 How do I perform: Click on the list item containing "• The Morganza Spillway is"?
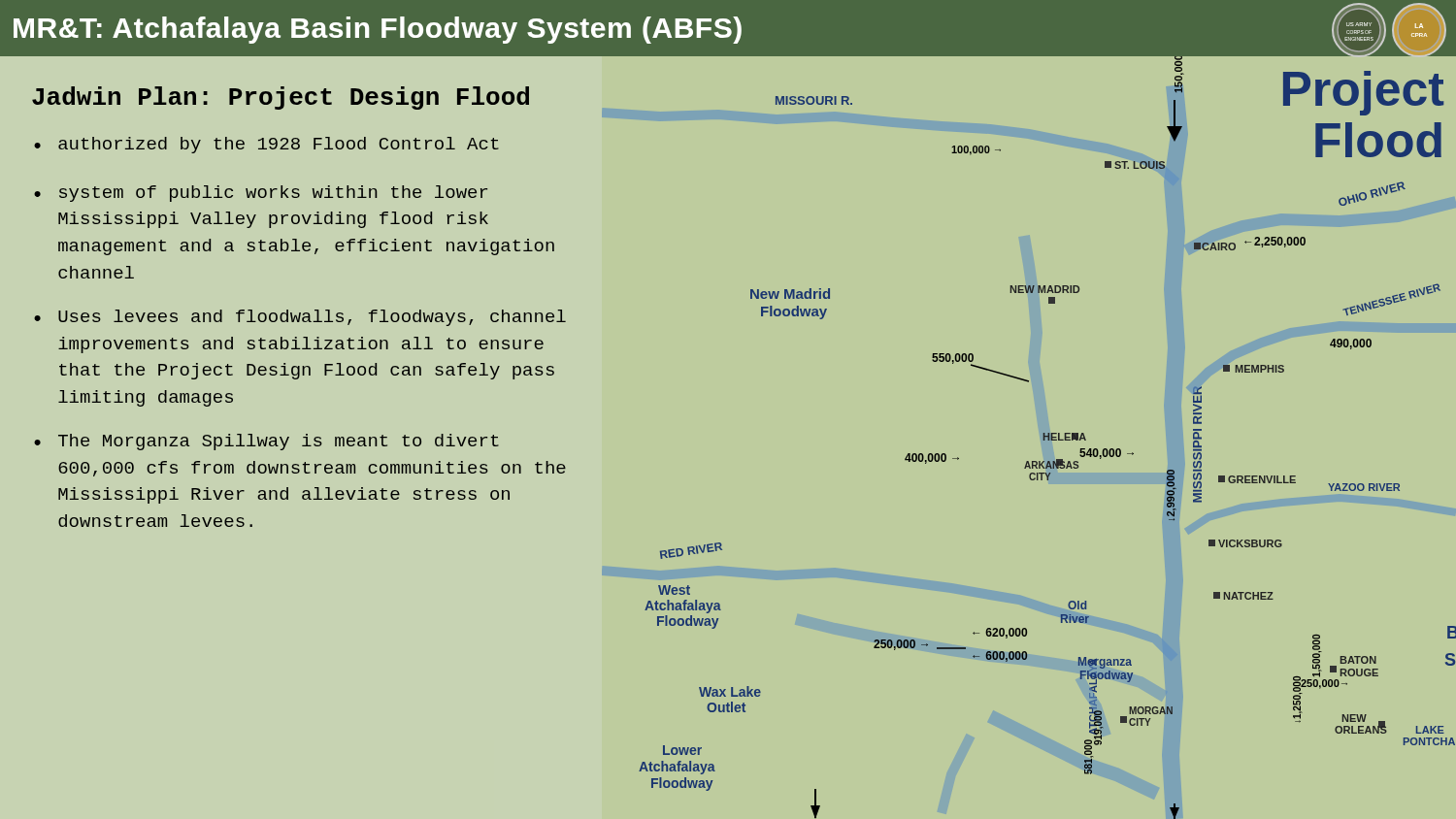[301, 483]
